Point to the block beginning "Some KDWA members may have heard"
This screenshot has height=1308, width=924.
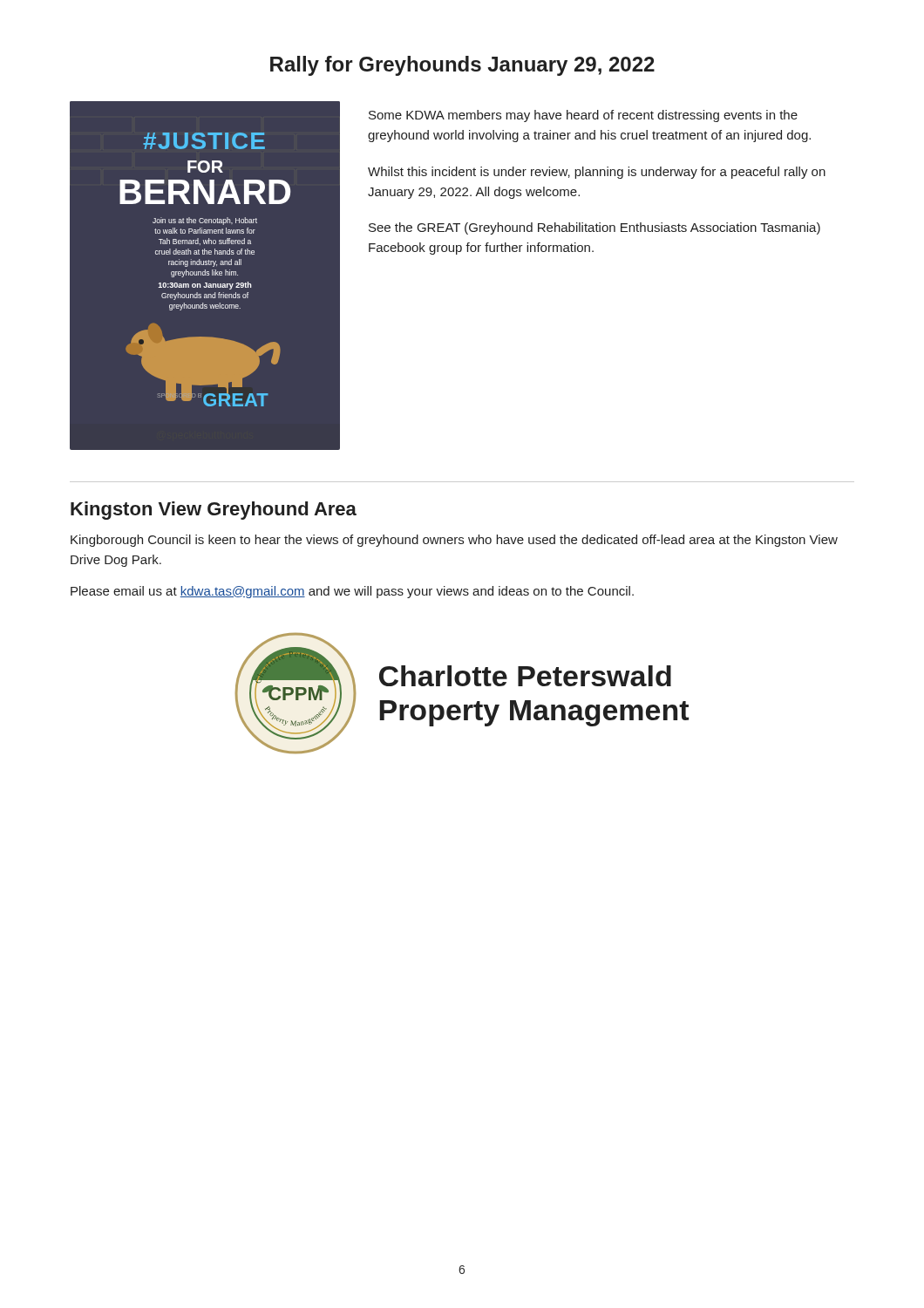click(611, 181)
